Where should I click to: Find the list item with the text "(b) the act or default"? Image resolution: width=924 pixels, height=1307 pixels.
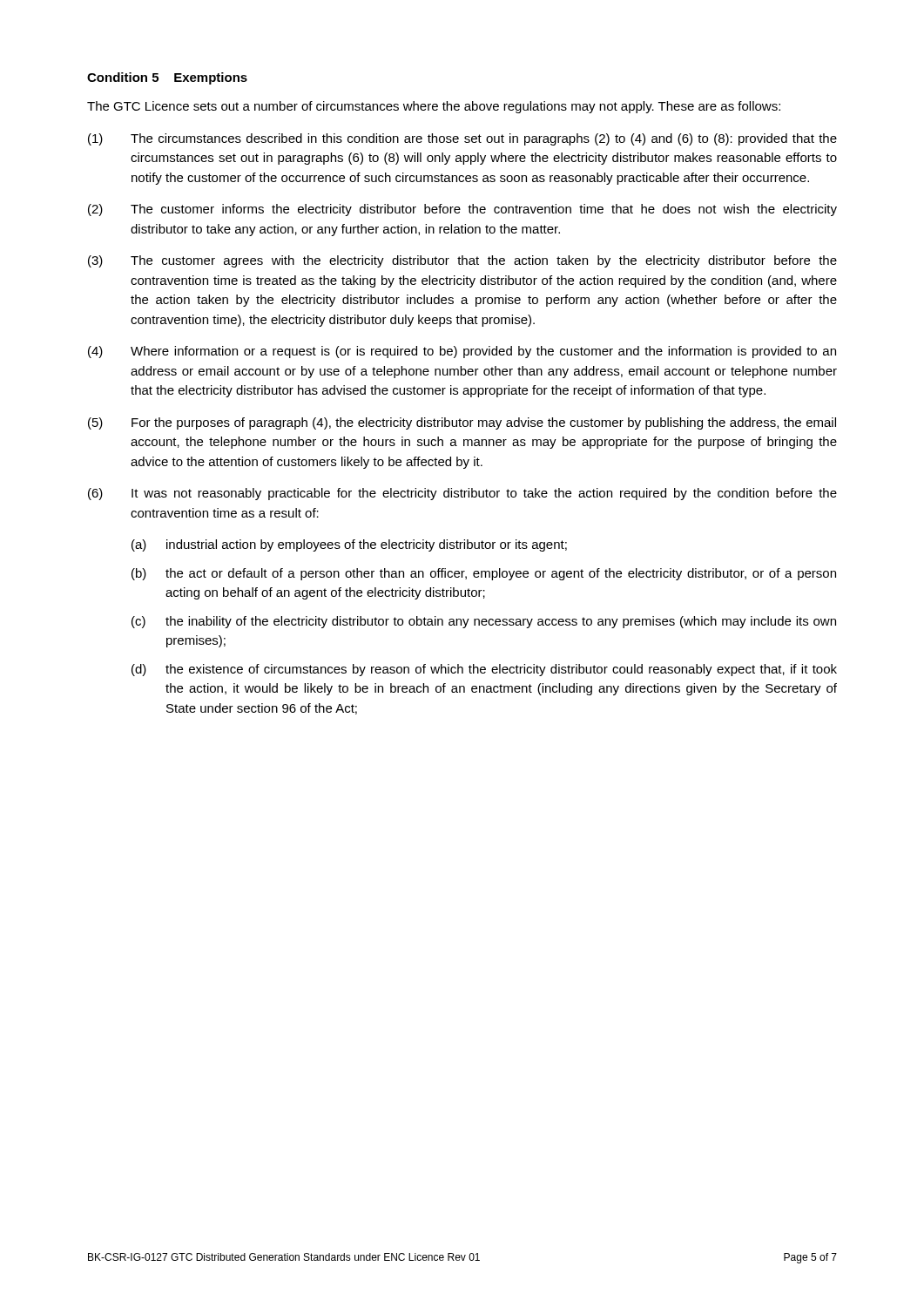click(484, 583)
